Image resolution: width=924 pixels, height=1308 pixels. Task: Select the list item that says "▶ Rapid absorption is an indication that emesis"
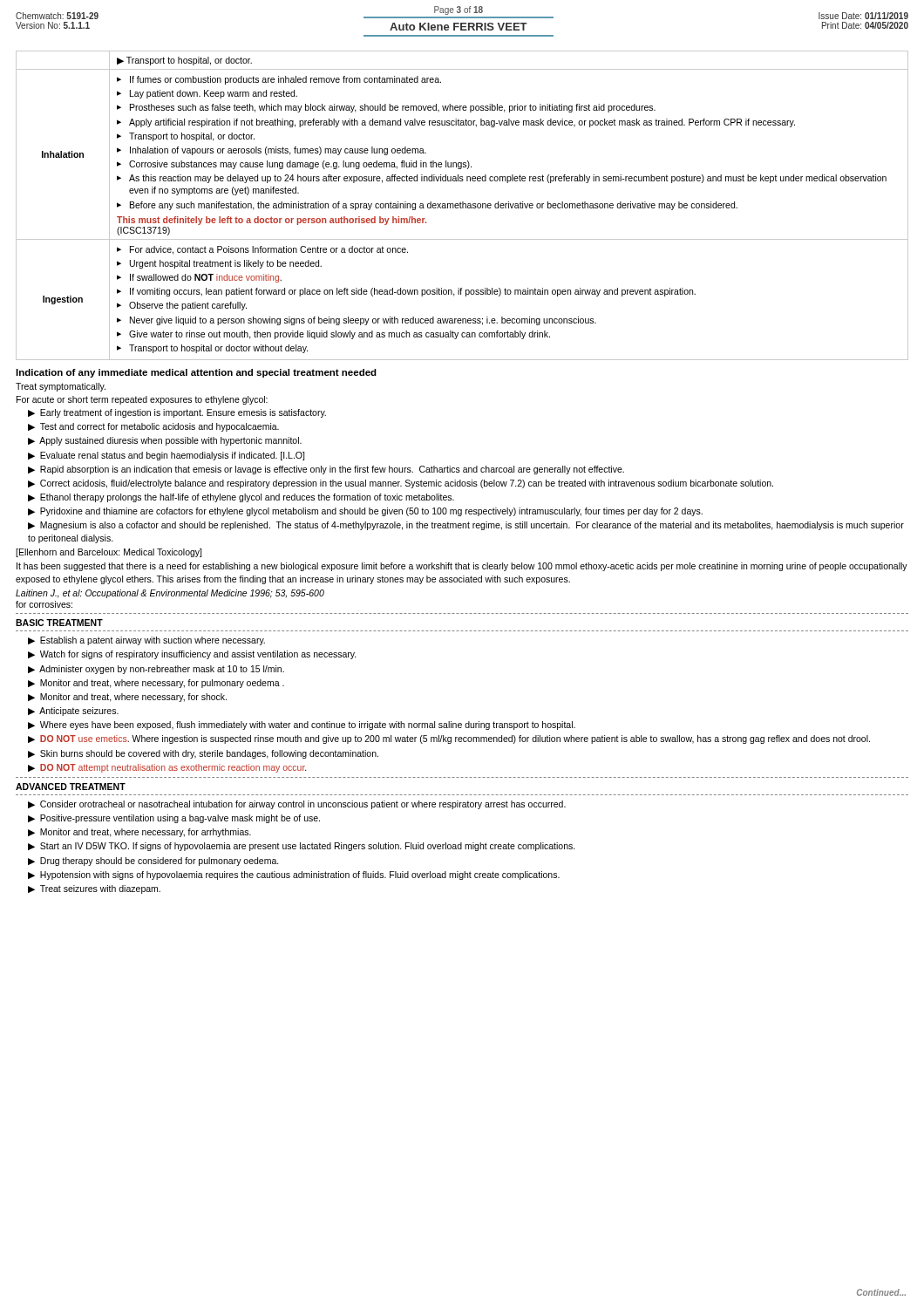click(x=326, y=469)
